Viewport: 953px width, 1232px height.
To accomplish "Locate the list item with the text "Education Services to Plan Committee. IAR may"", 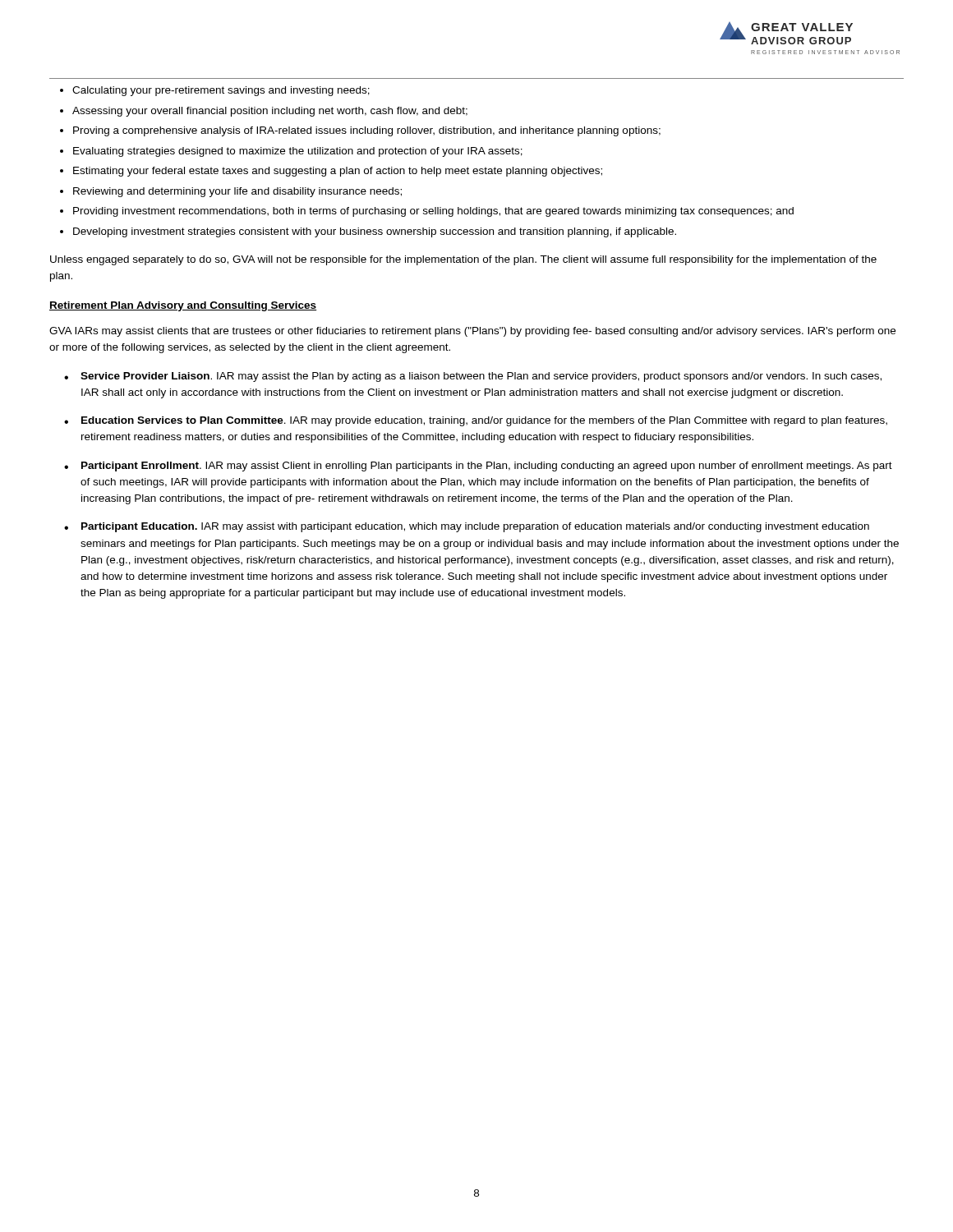I will pos(481,429).
